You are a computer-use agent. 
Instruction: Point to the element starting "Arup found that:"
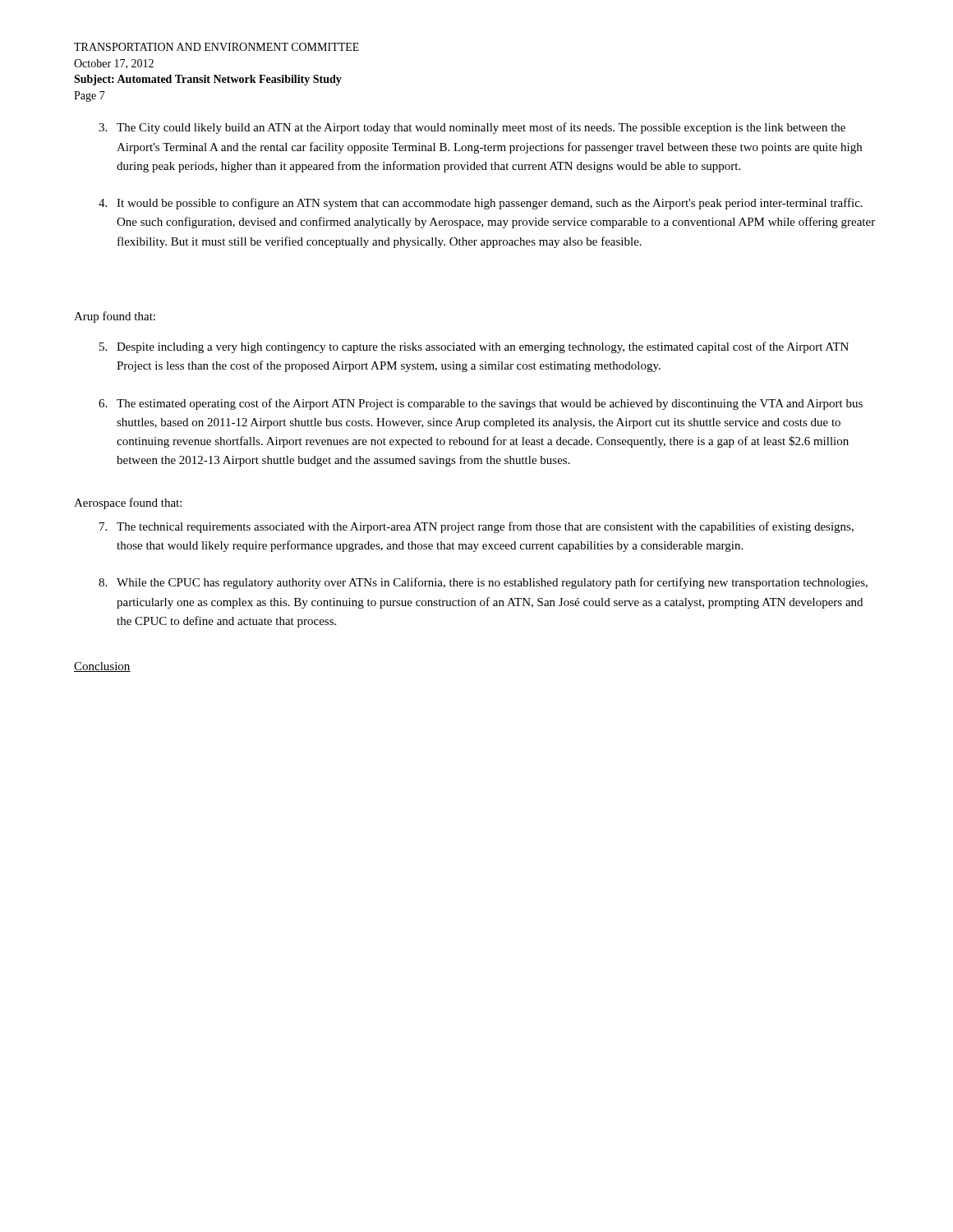click(115, 316)
